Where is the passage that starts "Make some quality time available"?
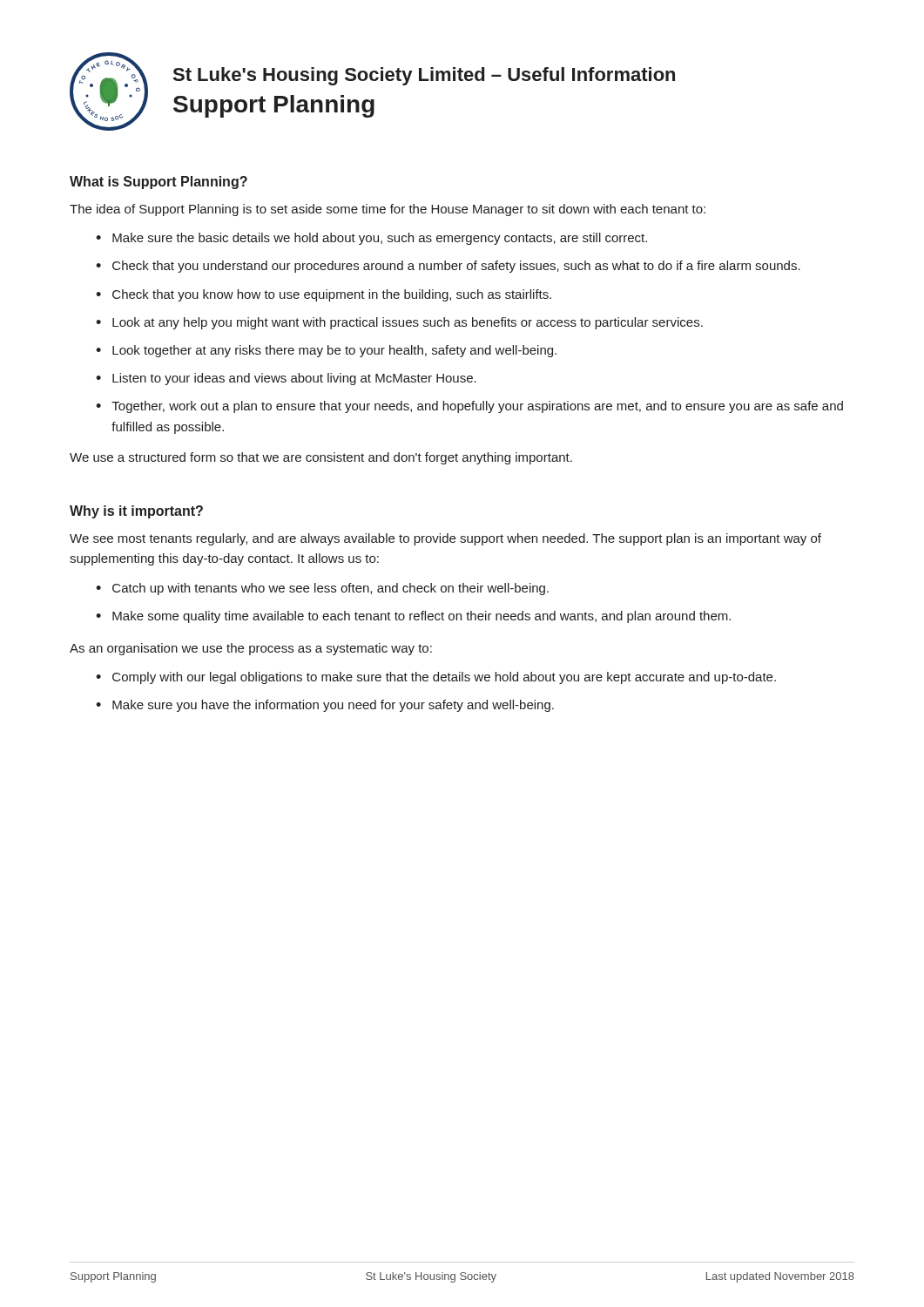Viewport: 924px width, 1307px height. 422,615
